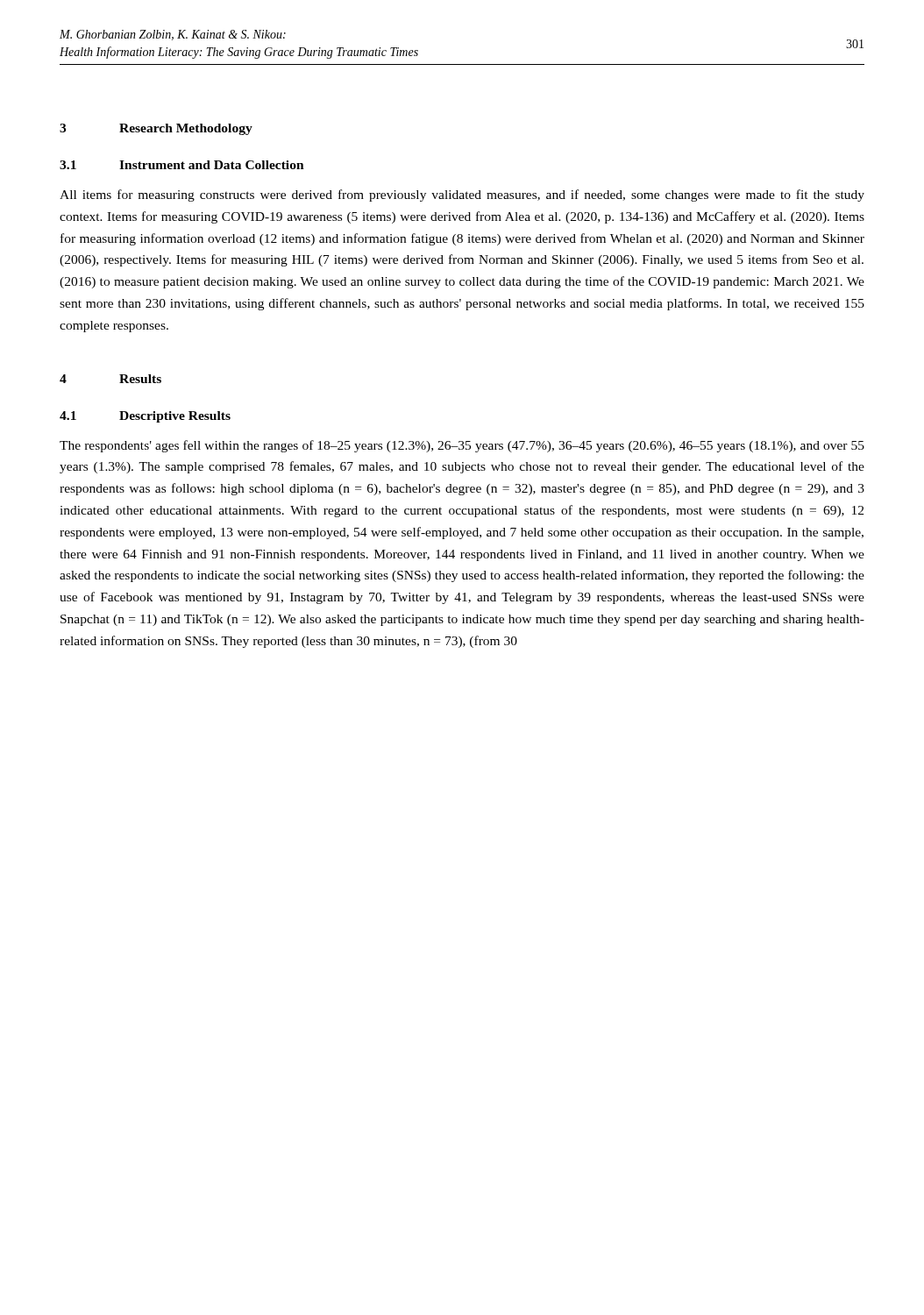Select the text starting "3.1 Instrument and Data Collection"

(x=182, y=165)
